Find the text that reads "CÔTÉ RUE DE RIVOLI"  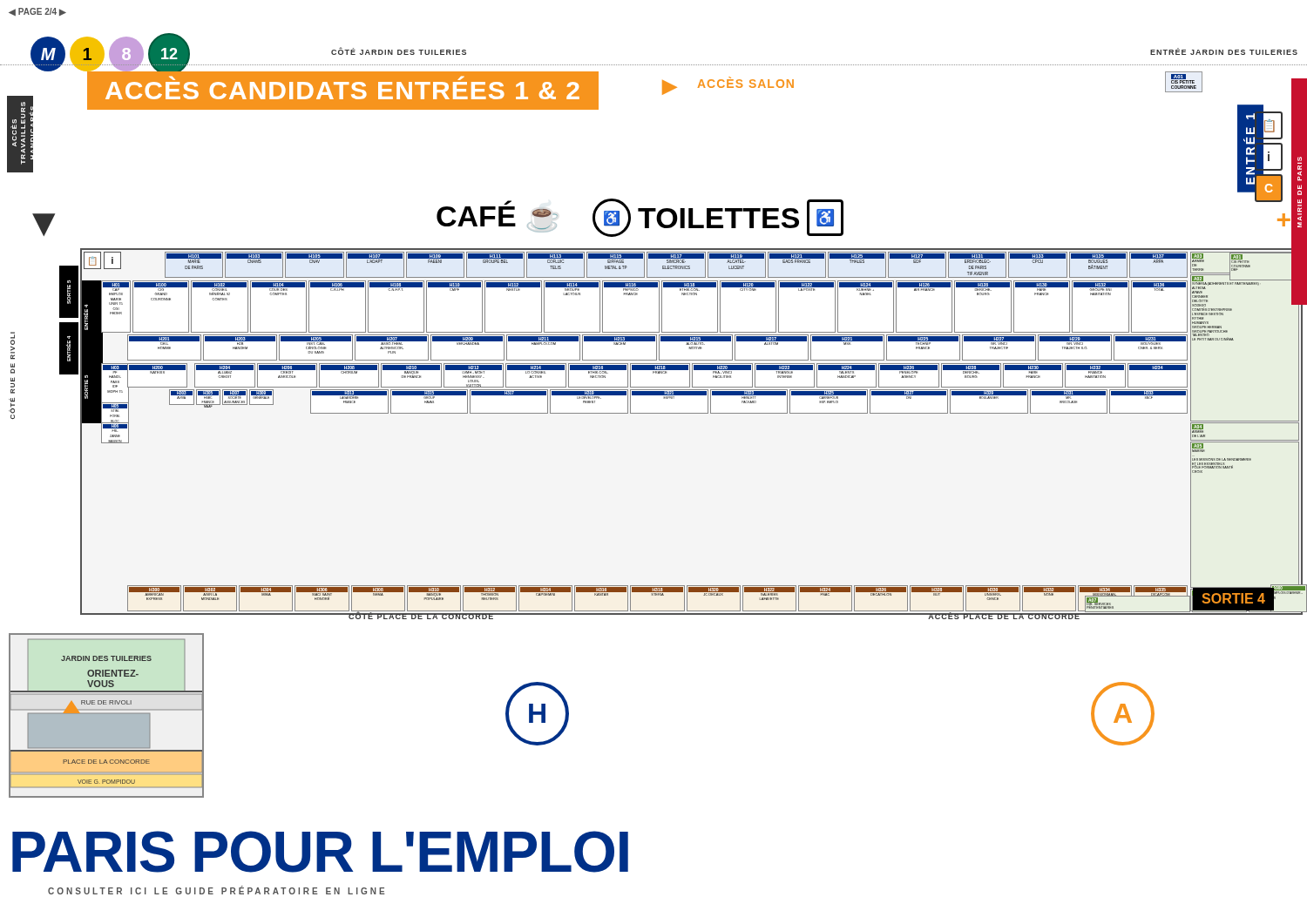point(13,375)
